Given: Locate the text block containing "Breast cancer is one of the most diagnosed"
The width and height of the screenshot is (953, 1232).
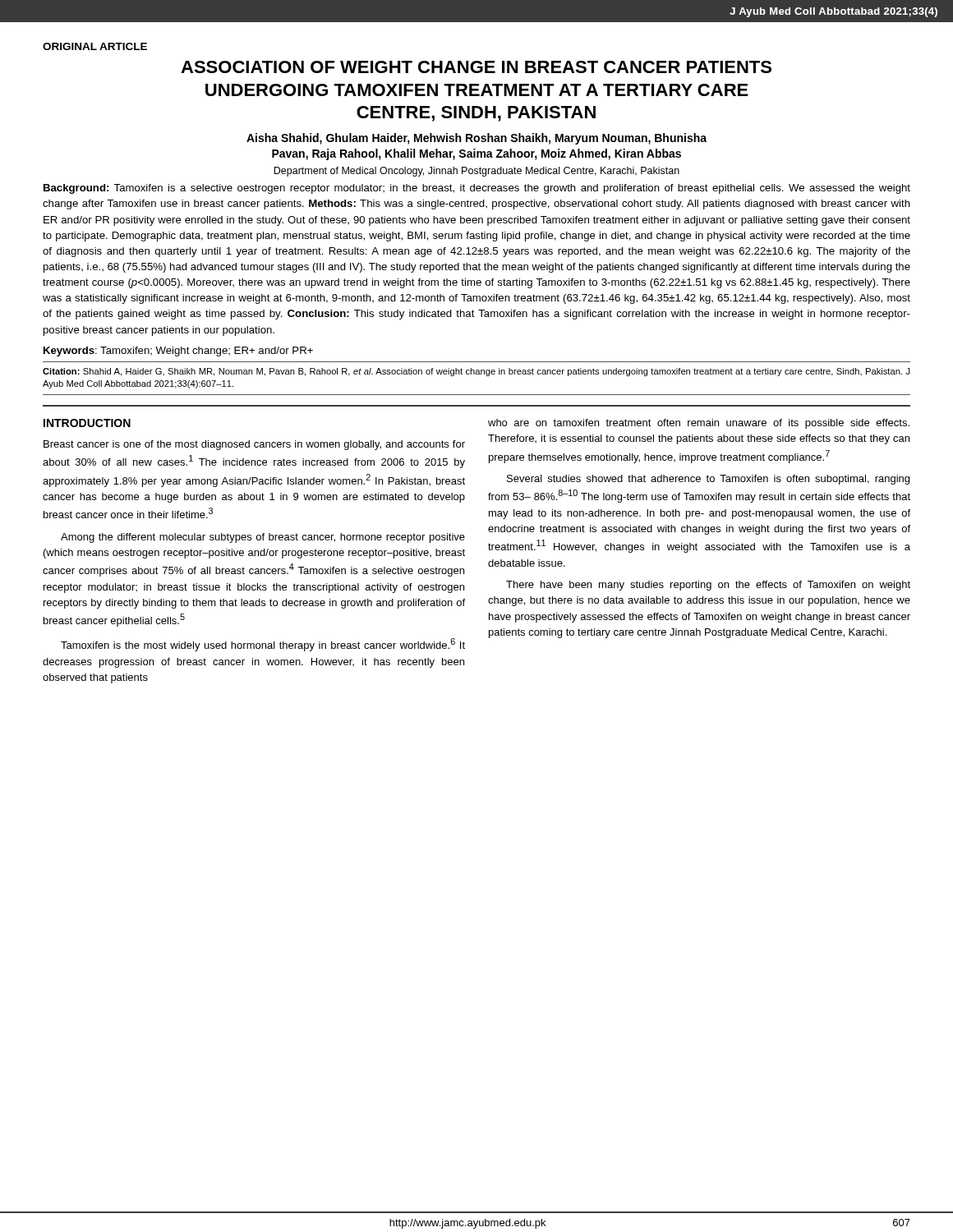Looking at the screenshot, I should [x=254, y=479].
